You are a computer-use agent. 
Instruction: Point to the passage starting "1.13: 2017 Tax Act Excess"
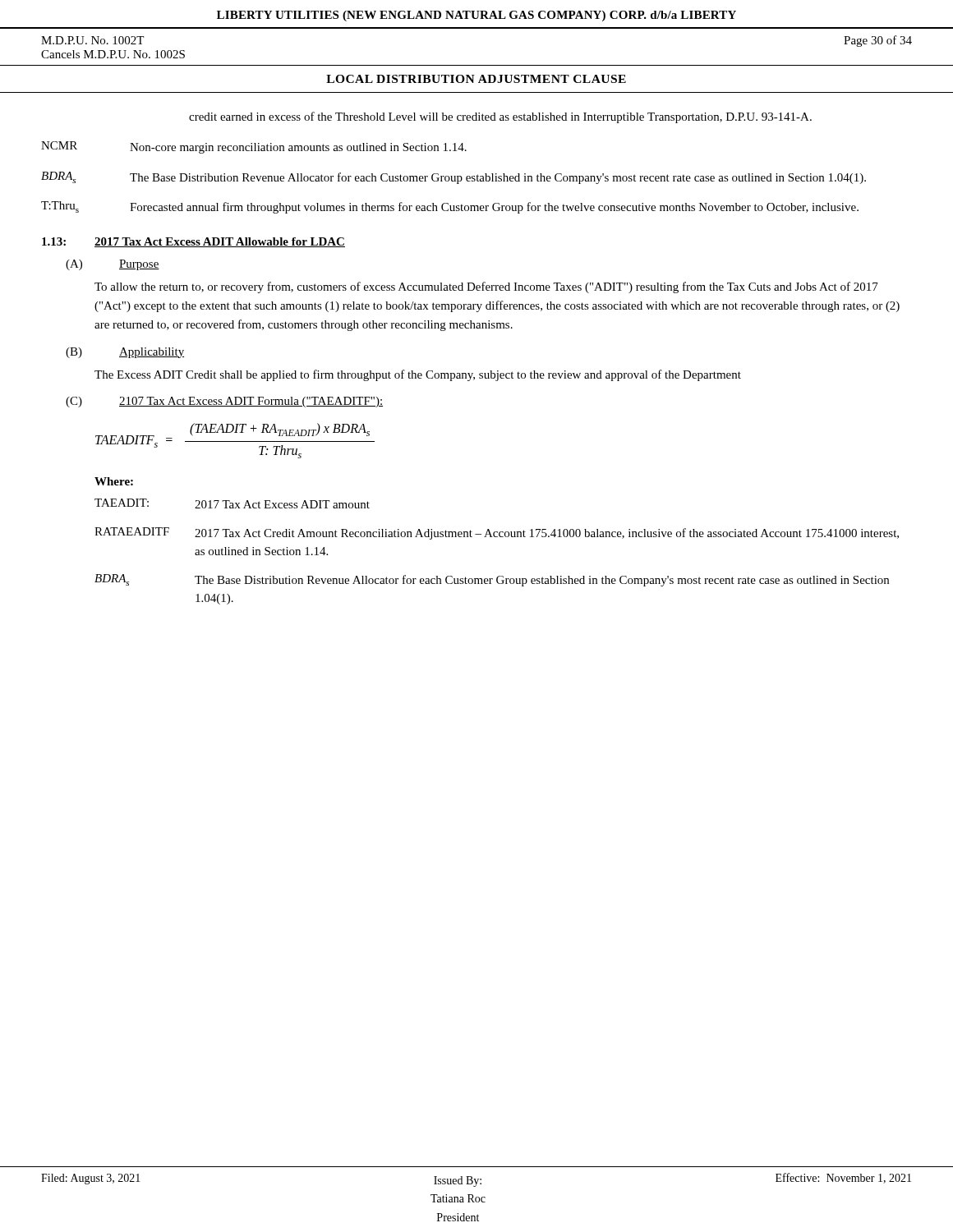193,242
